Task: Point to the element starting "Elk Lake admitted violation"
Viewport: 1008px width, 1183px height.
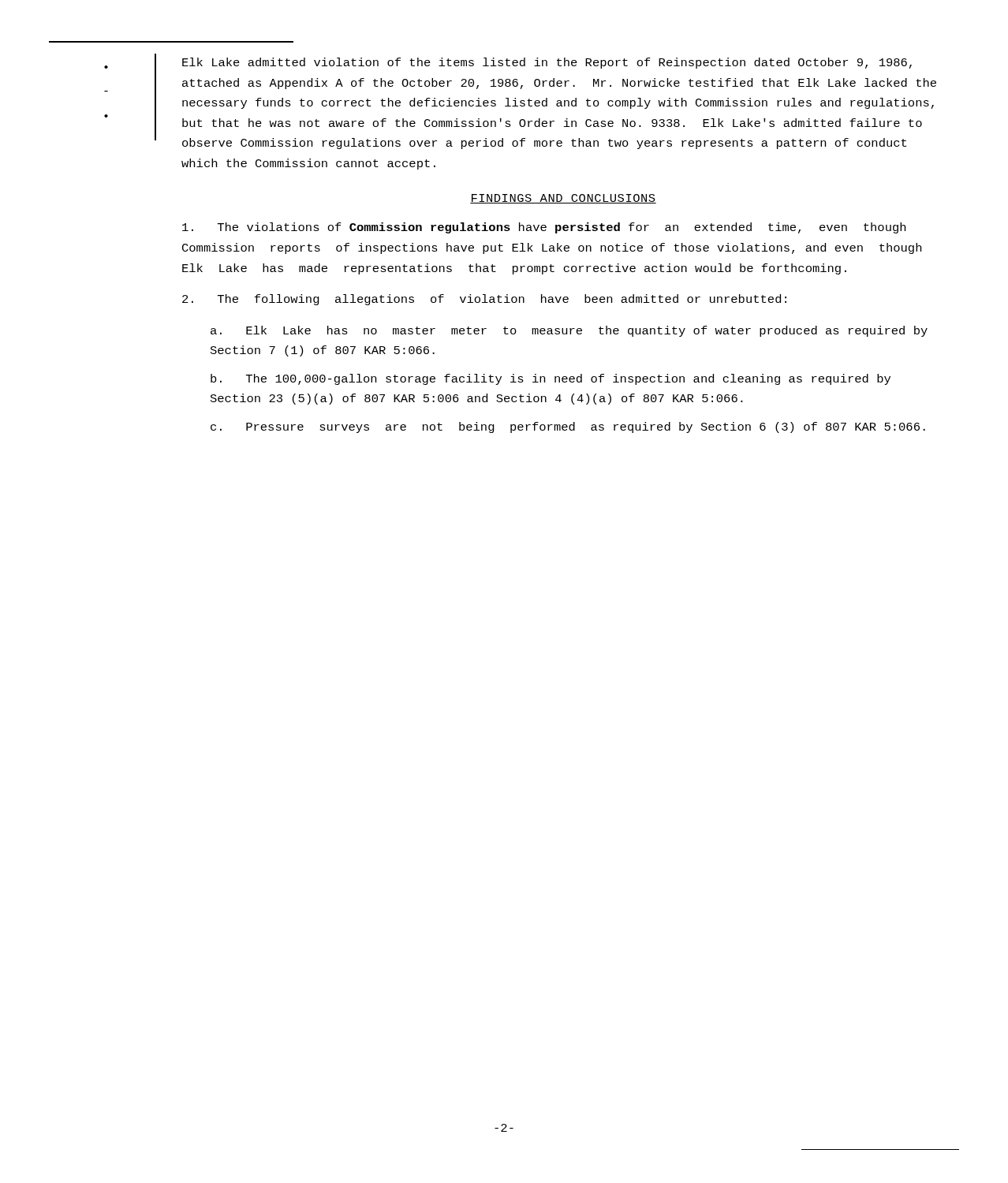Action: 559,113
